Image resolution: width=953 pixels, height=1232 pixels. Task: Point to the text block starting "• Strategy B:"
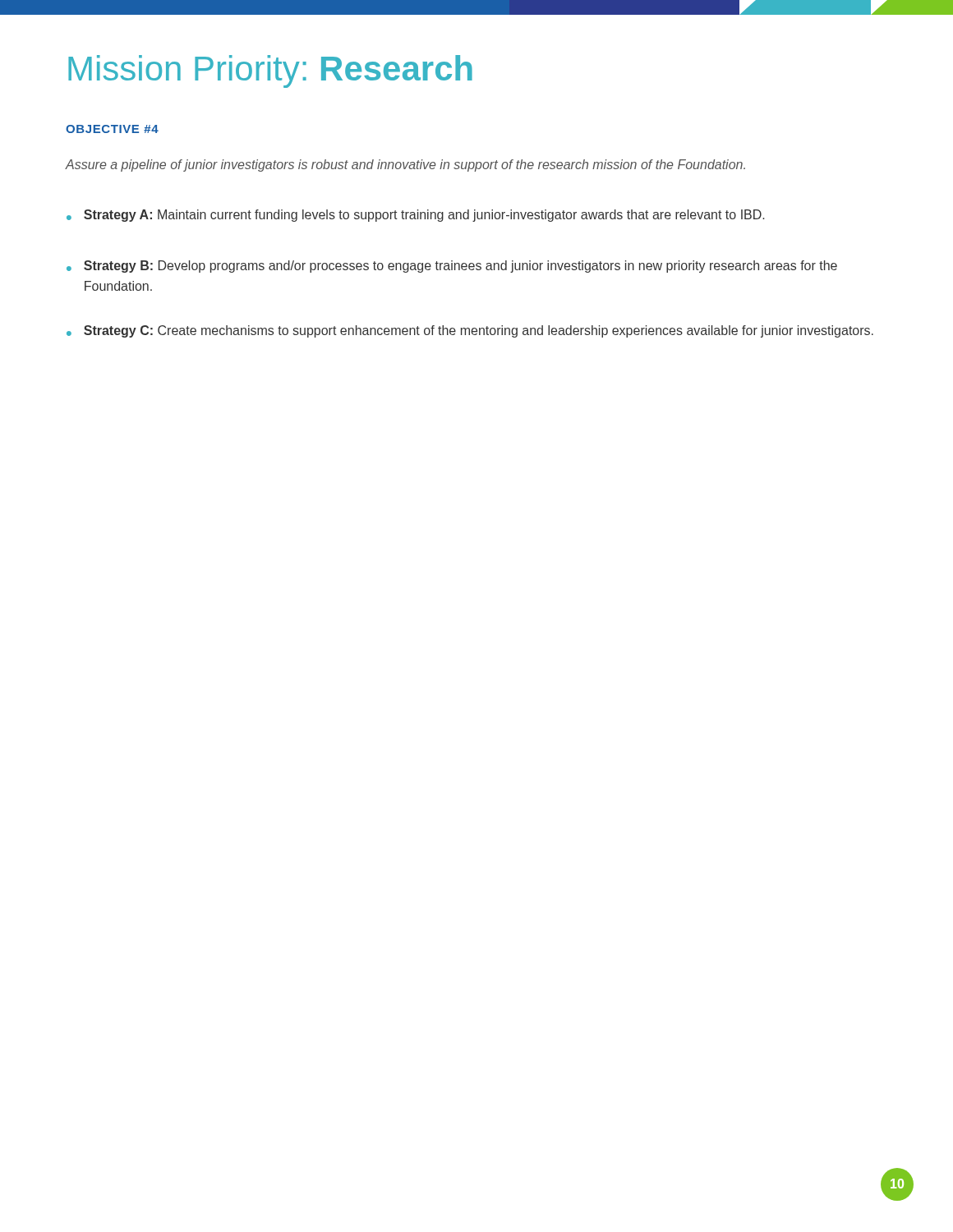click(x=476, y=277)
